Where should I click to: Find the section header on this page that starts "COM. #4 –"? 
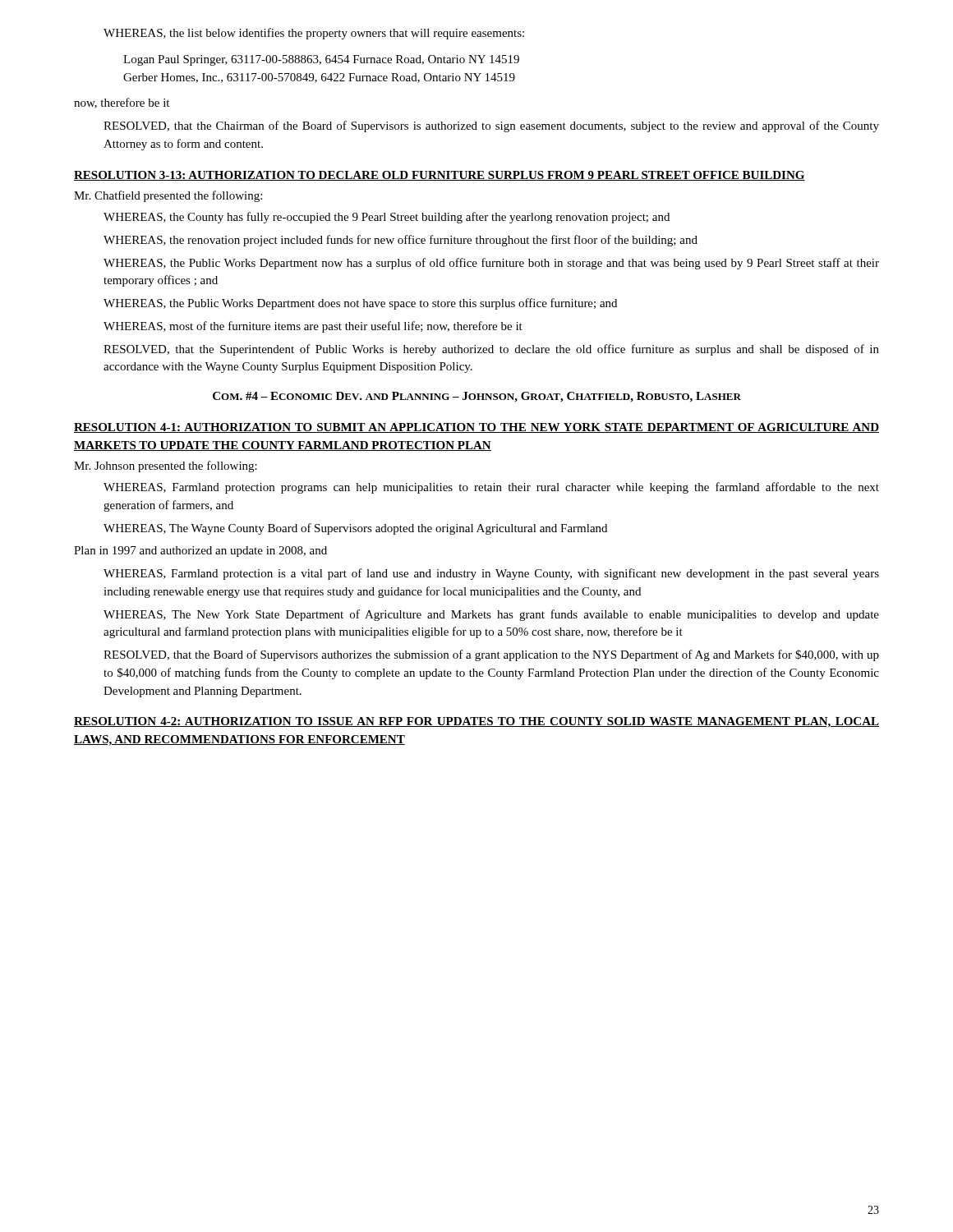(x=476, y=397)
